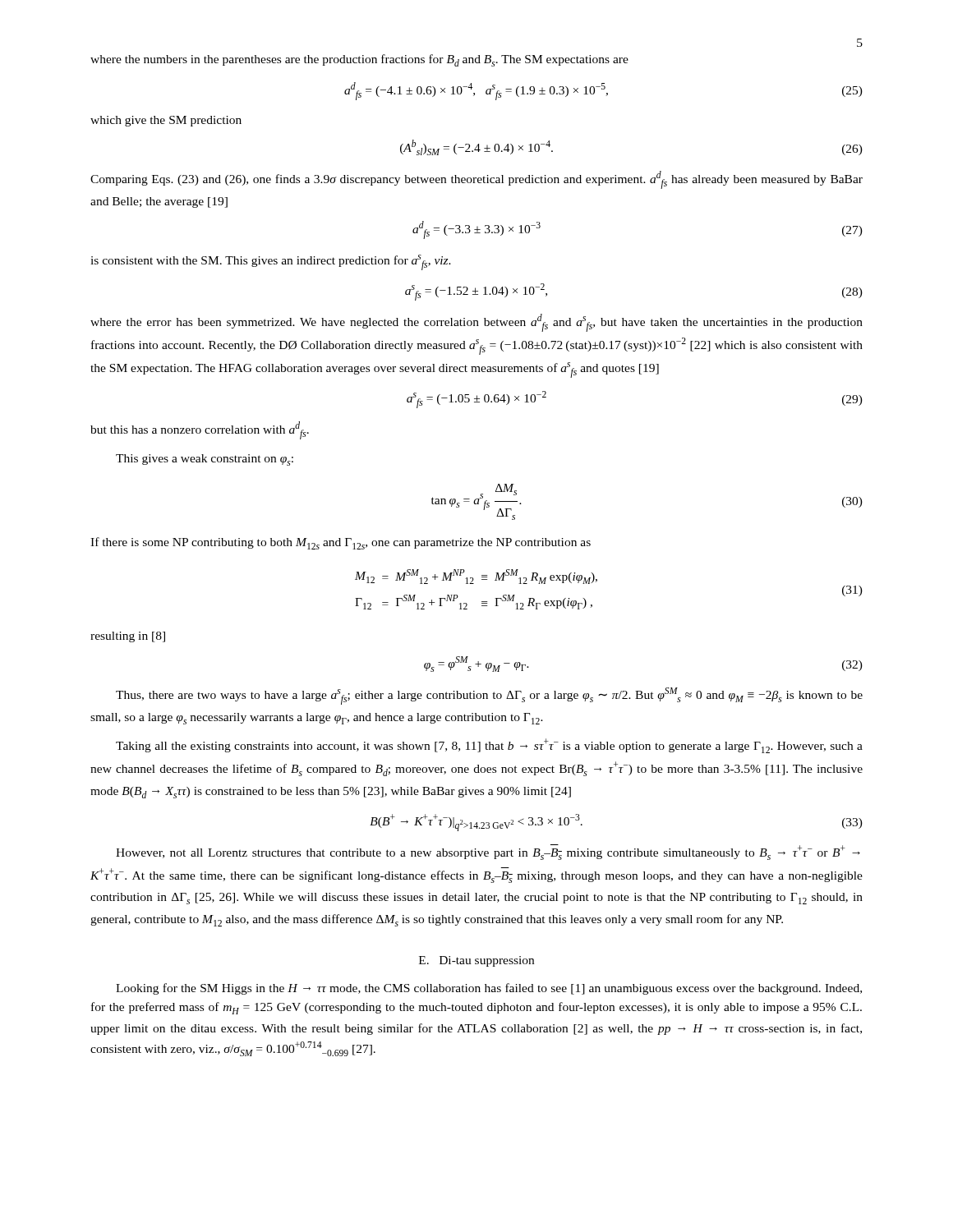Point to the block beginning "Thus, there are"

coord(476,706)
